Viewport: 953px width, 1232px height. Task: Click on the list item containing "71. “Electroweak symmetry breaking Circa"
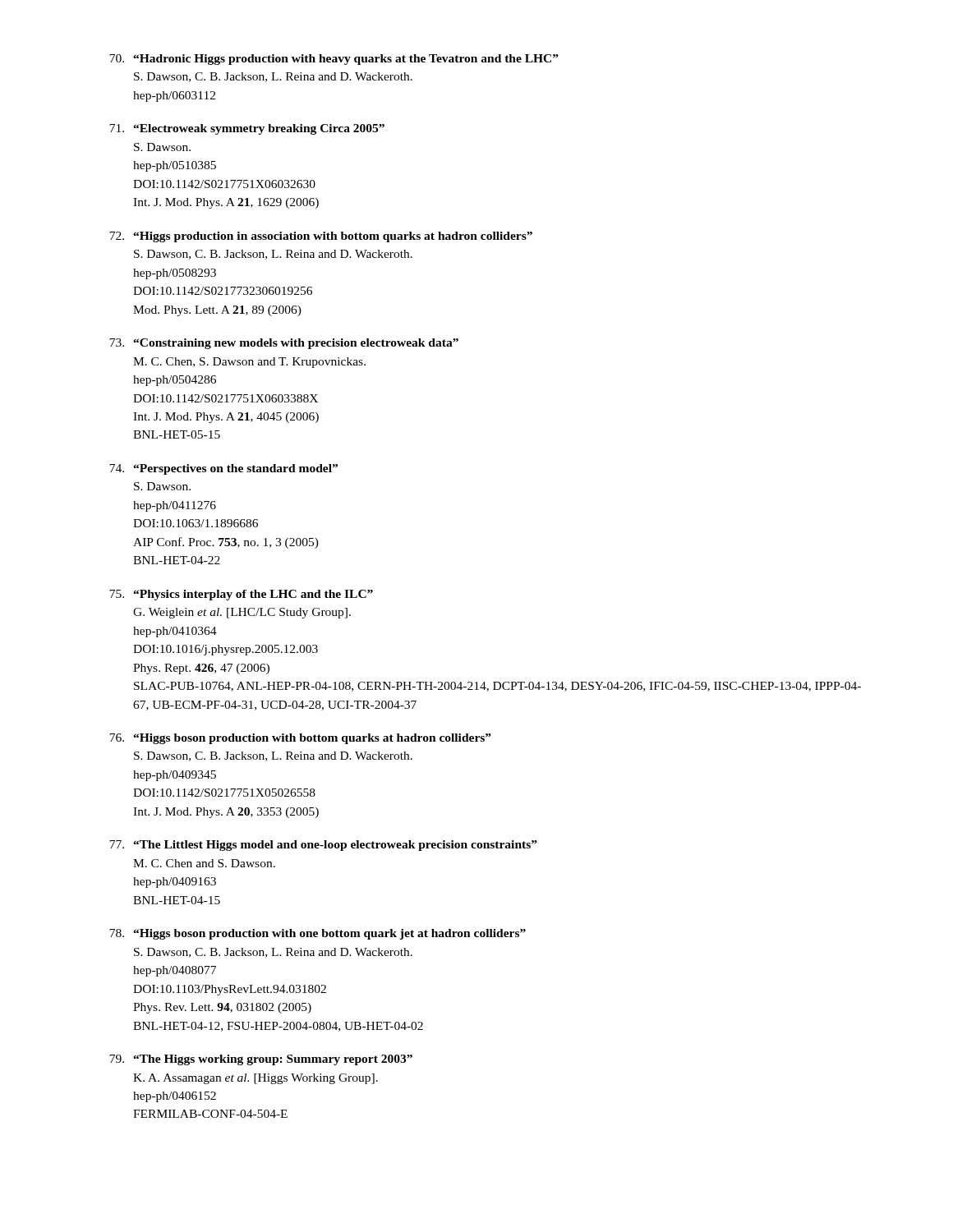(247, 129)
